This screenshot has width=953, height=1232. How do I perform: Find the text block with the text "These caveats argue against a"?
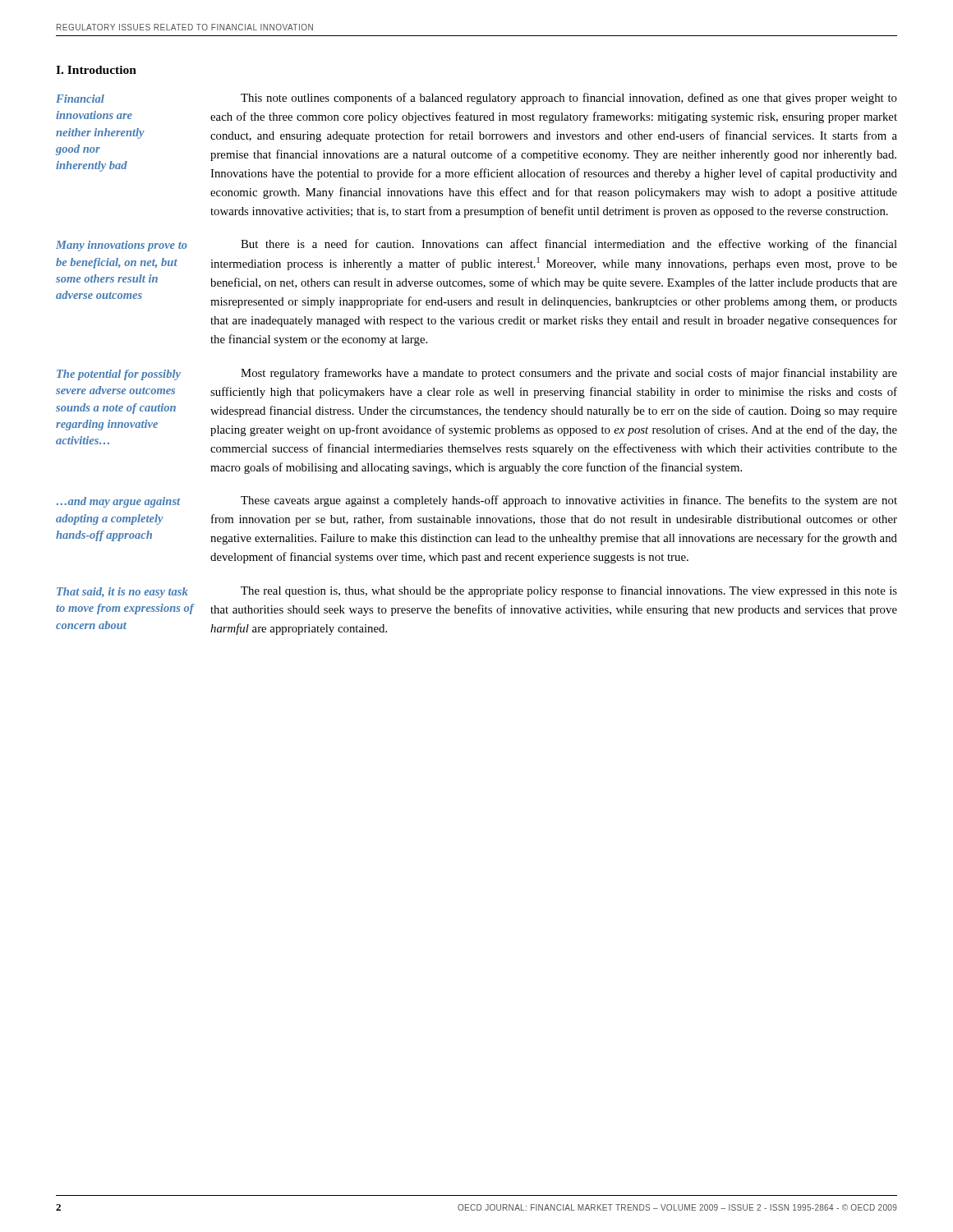tap(554, 529)
